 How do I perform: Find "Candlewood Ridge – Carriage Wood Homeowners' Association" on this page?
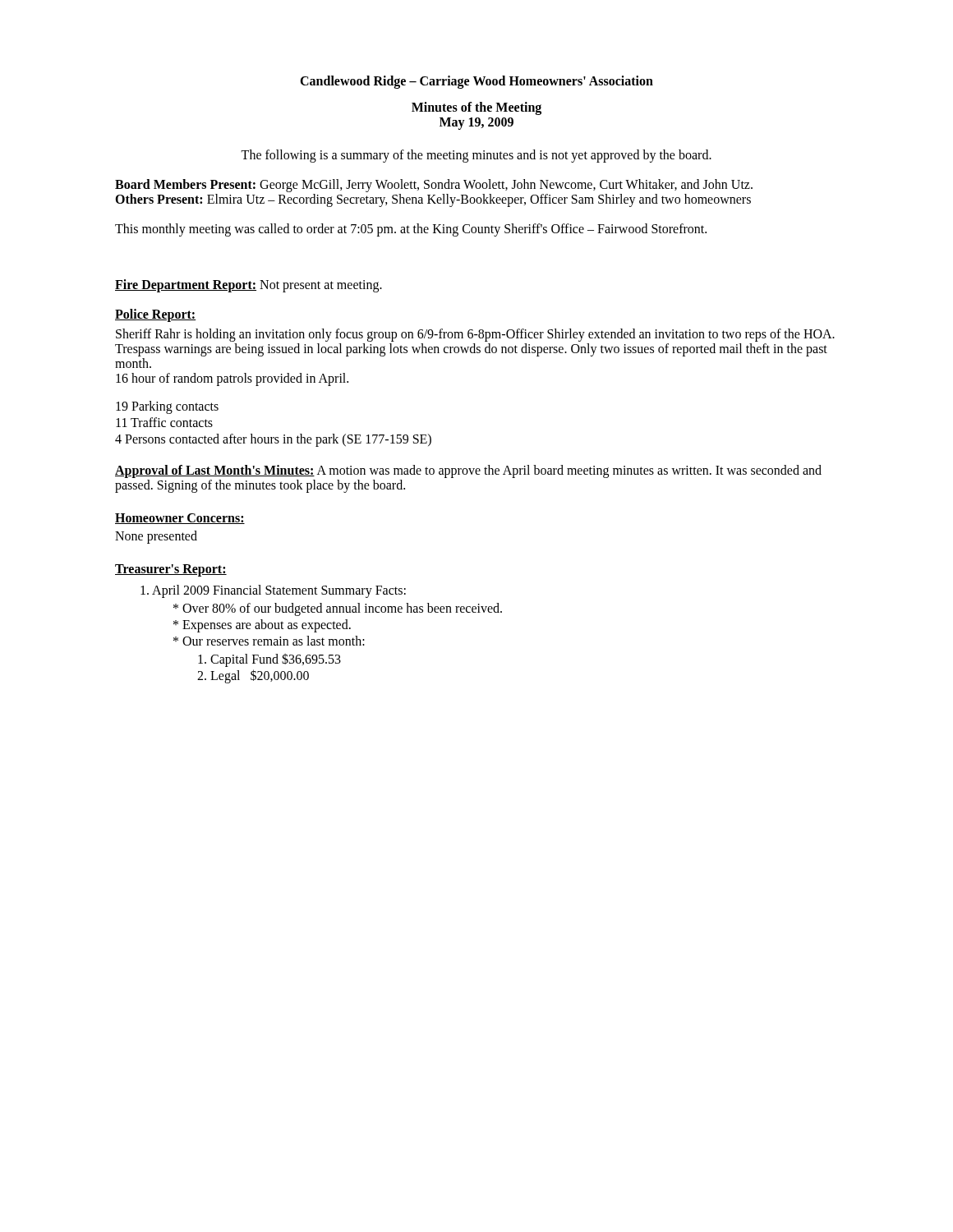[476, 81]
